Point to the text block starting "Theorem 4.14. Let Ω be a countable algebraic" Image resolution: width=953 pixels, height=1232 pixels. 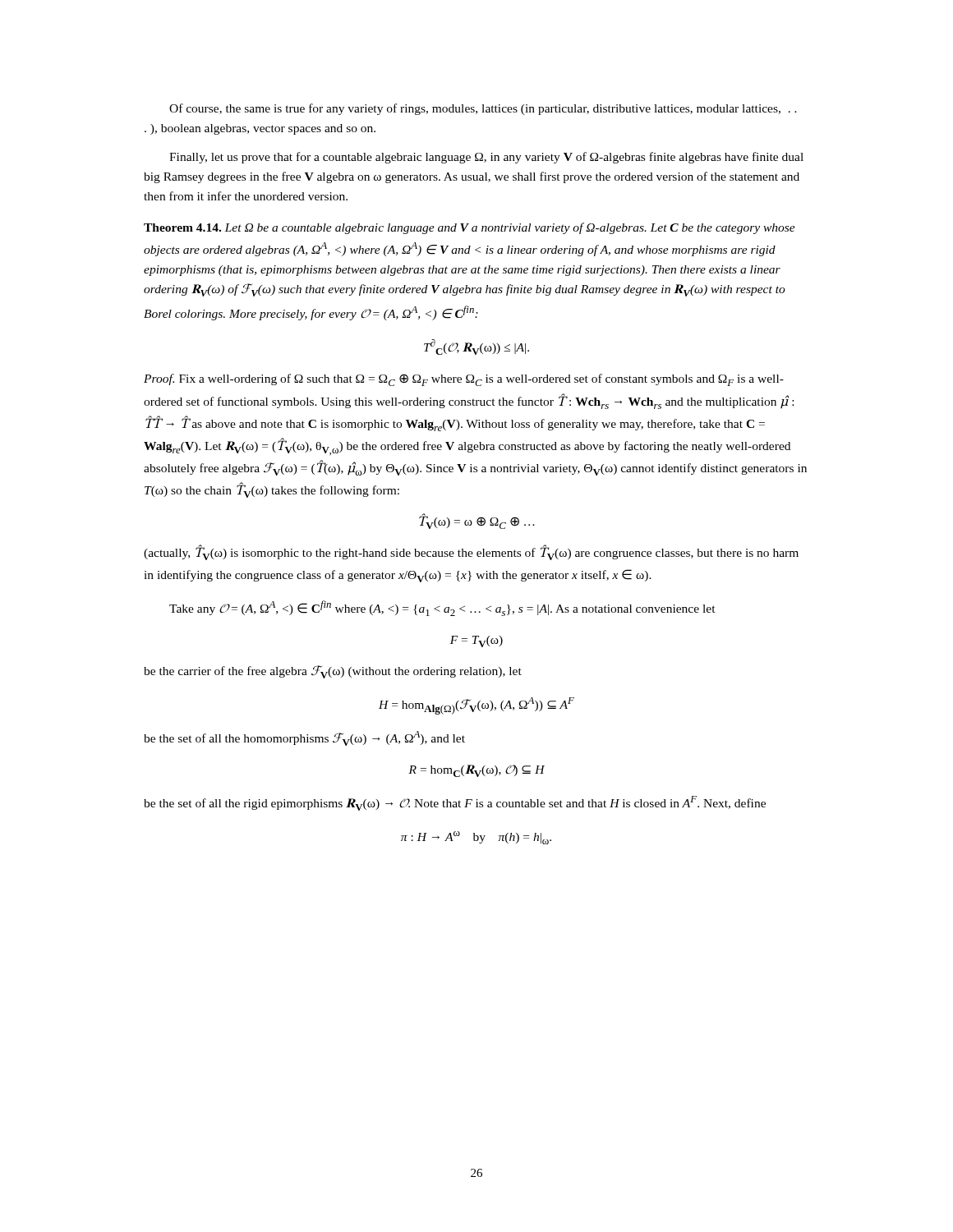[x=476, y=271]
